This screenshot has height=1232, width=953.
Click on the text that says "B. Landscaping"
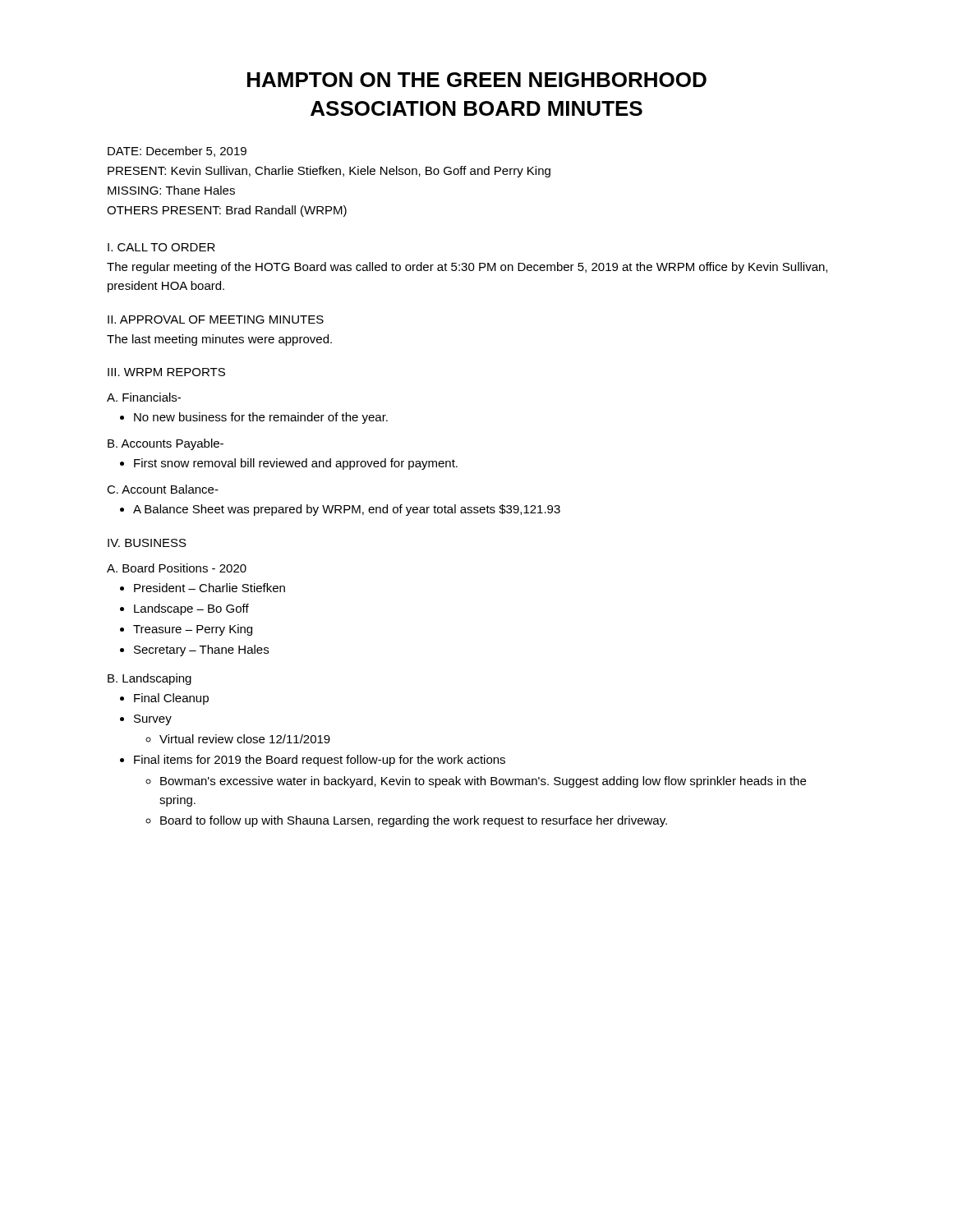(x=149, y=678)
